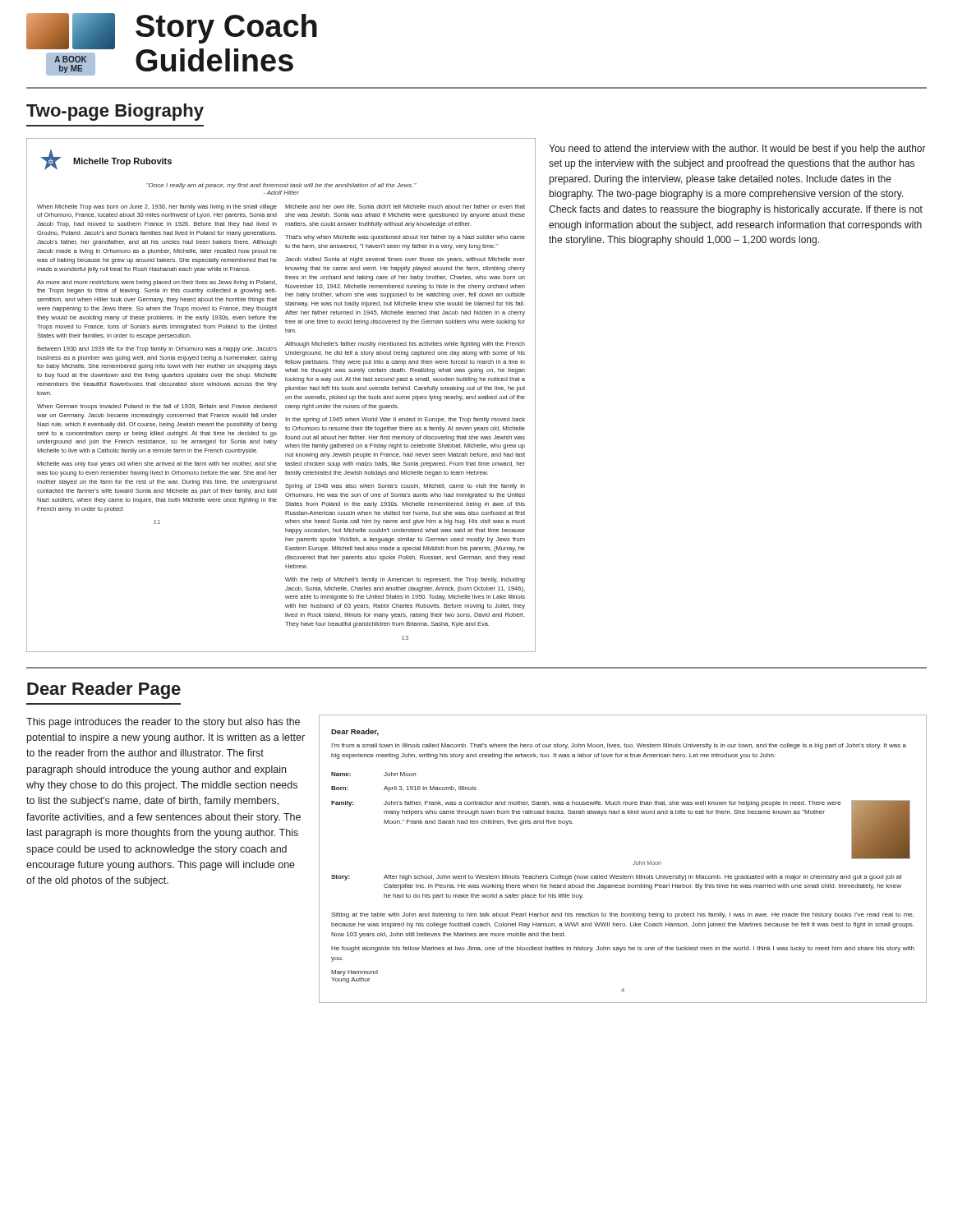Click on the element starting "You need to attend the interview with the"
This screenshot has height=1232, width=953.
[x=738, y=194]
